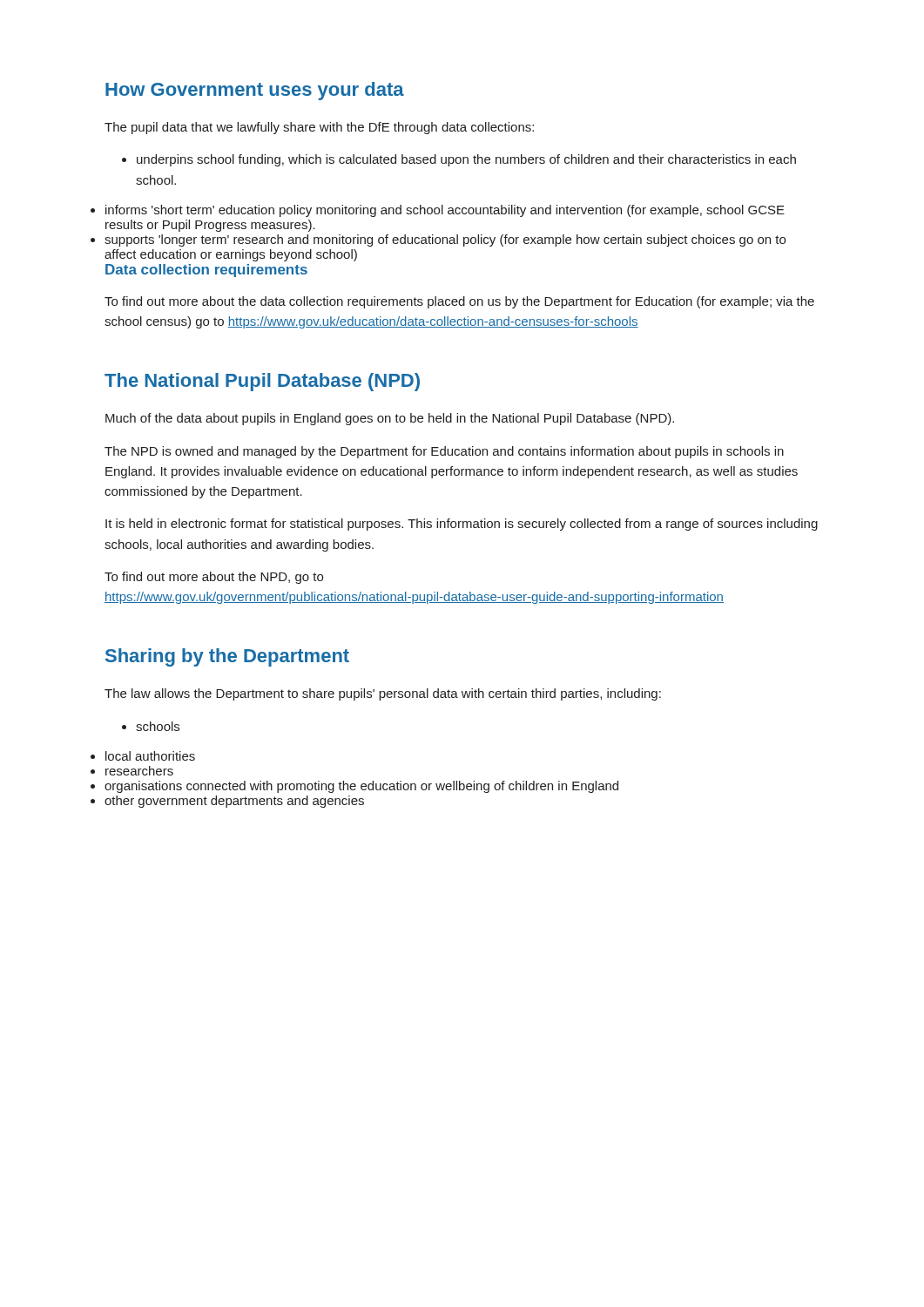Navigate to the text starting "The law allows the Department to share"
The width and height of the screenshot is (924, 1307).
point(462,693)
